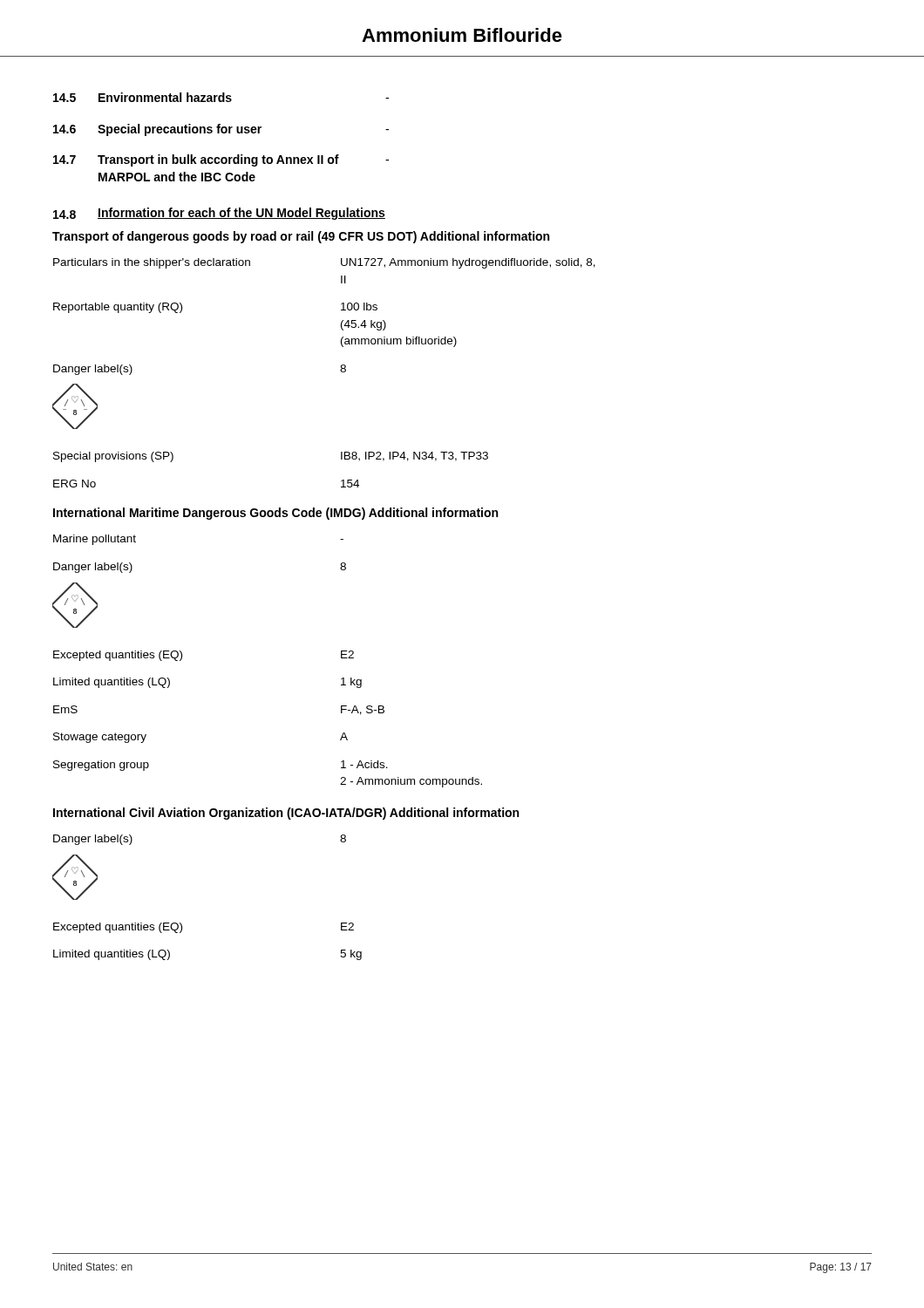This screenshot has height=1308, width=924.
Task: Navigate to the text block starting "ERG No 154"
Action: click(74, 484)
